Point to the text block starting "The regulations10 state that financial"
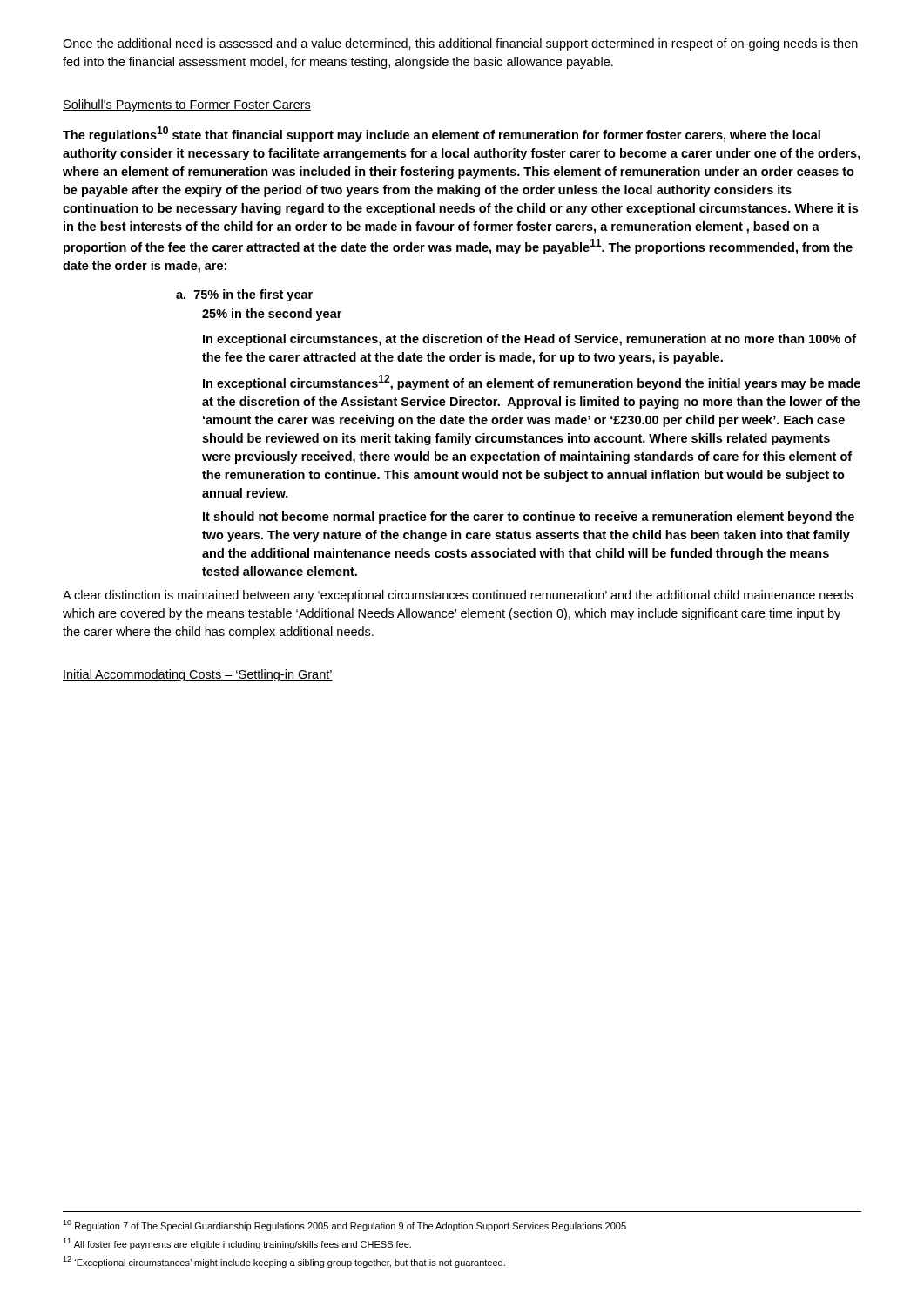The height and width of the screenshot is (1307, 924). 462,199
